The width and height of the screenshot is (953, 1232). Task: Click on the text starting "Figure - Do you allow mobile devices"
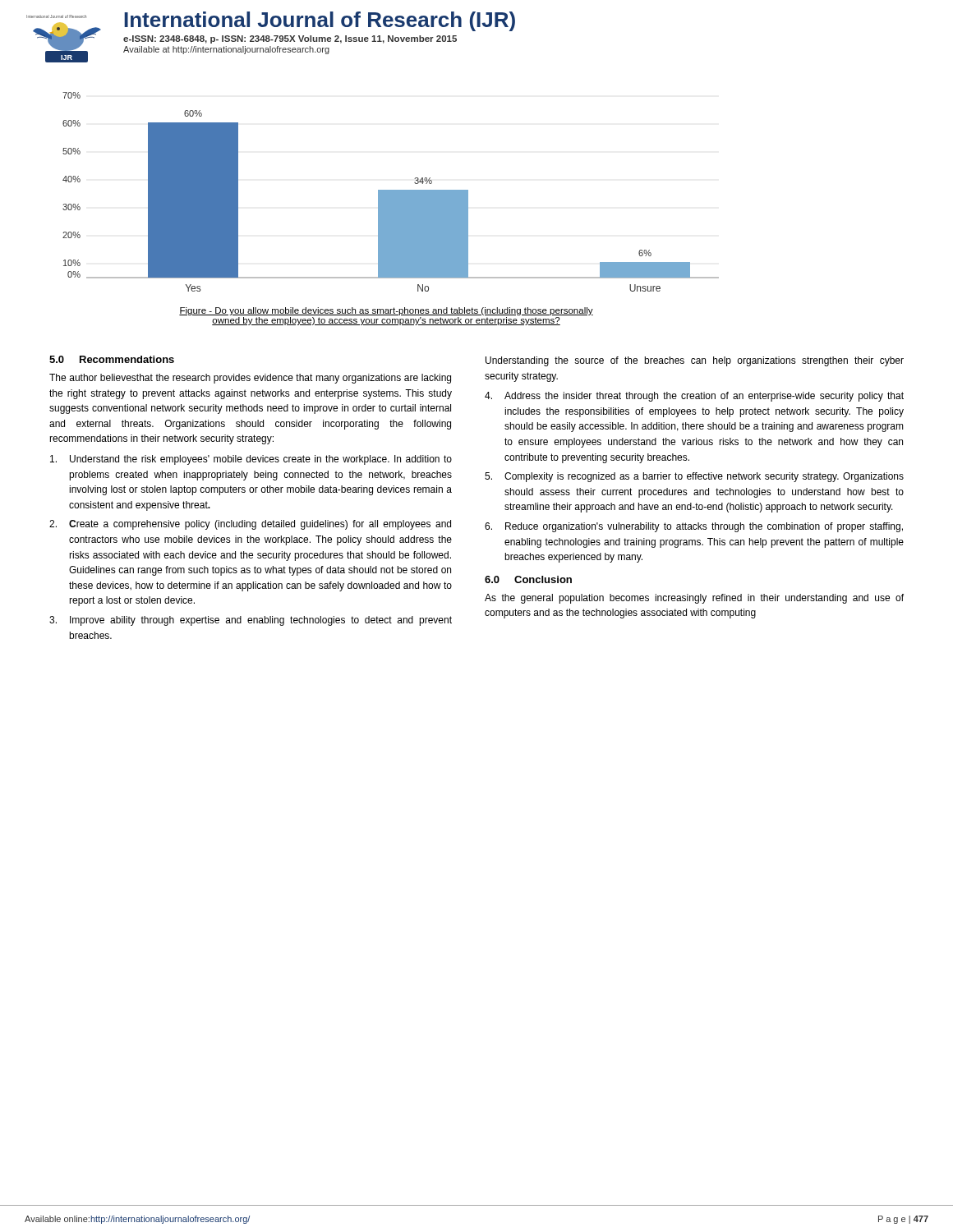386,315
